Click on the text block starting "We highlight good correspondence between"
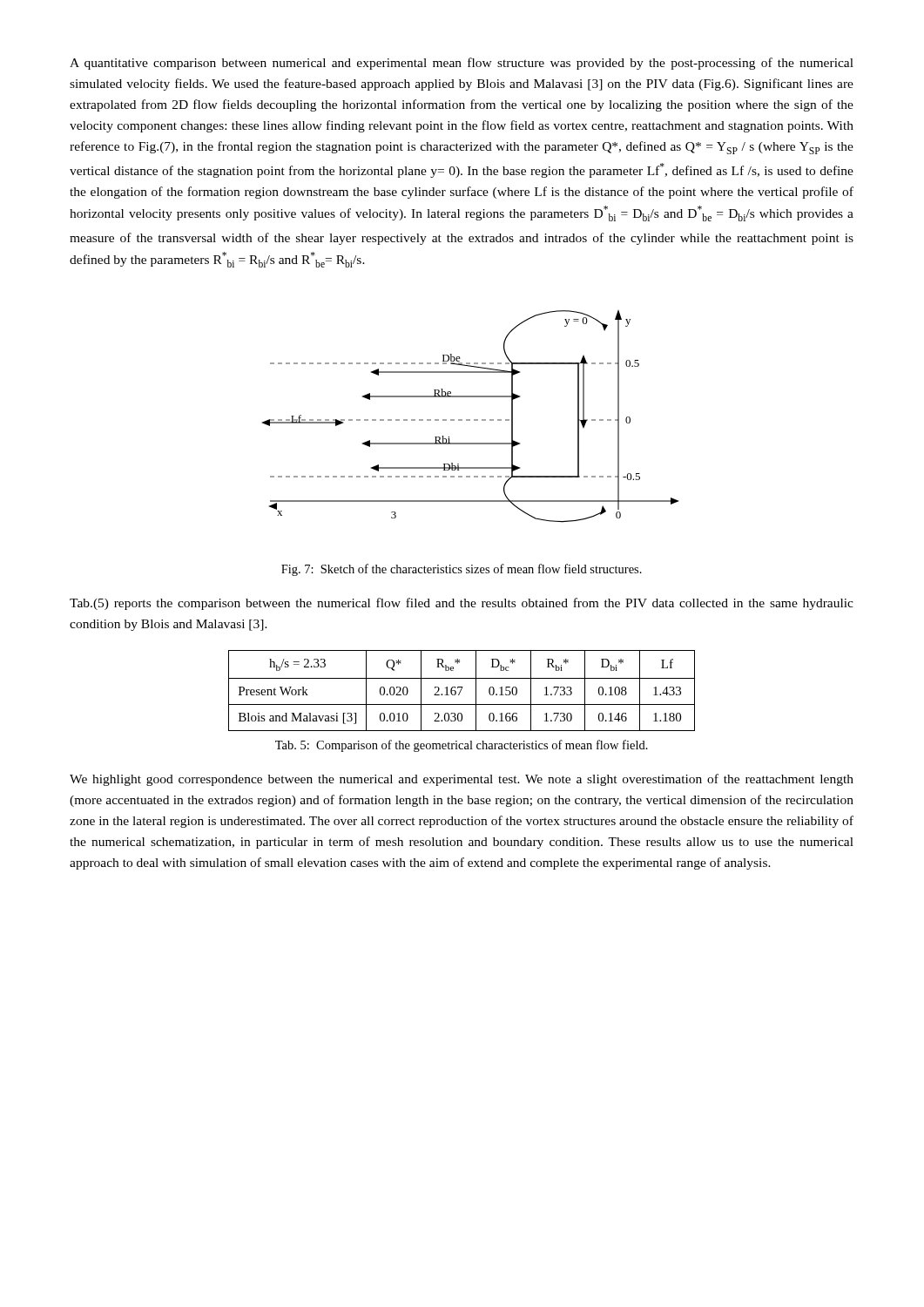 [462, 820]
